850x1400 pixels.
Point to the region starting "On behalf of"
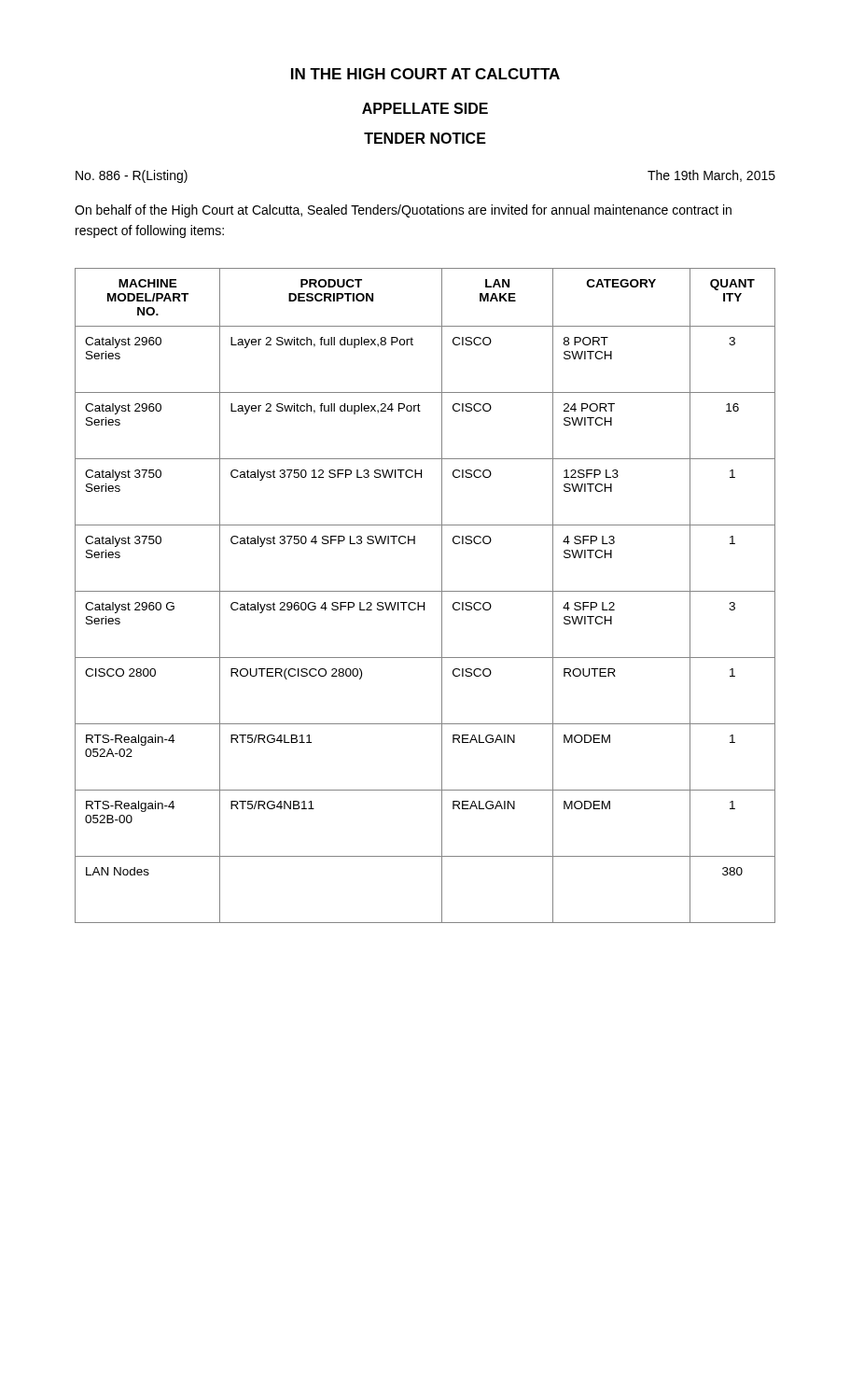click(403, 220)
